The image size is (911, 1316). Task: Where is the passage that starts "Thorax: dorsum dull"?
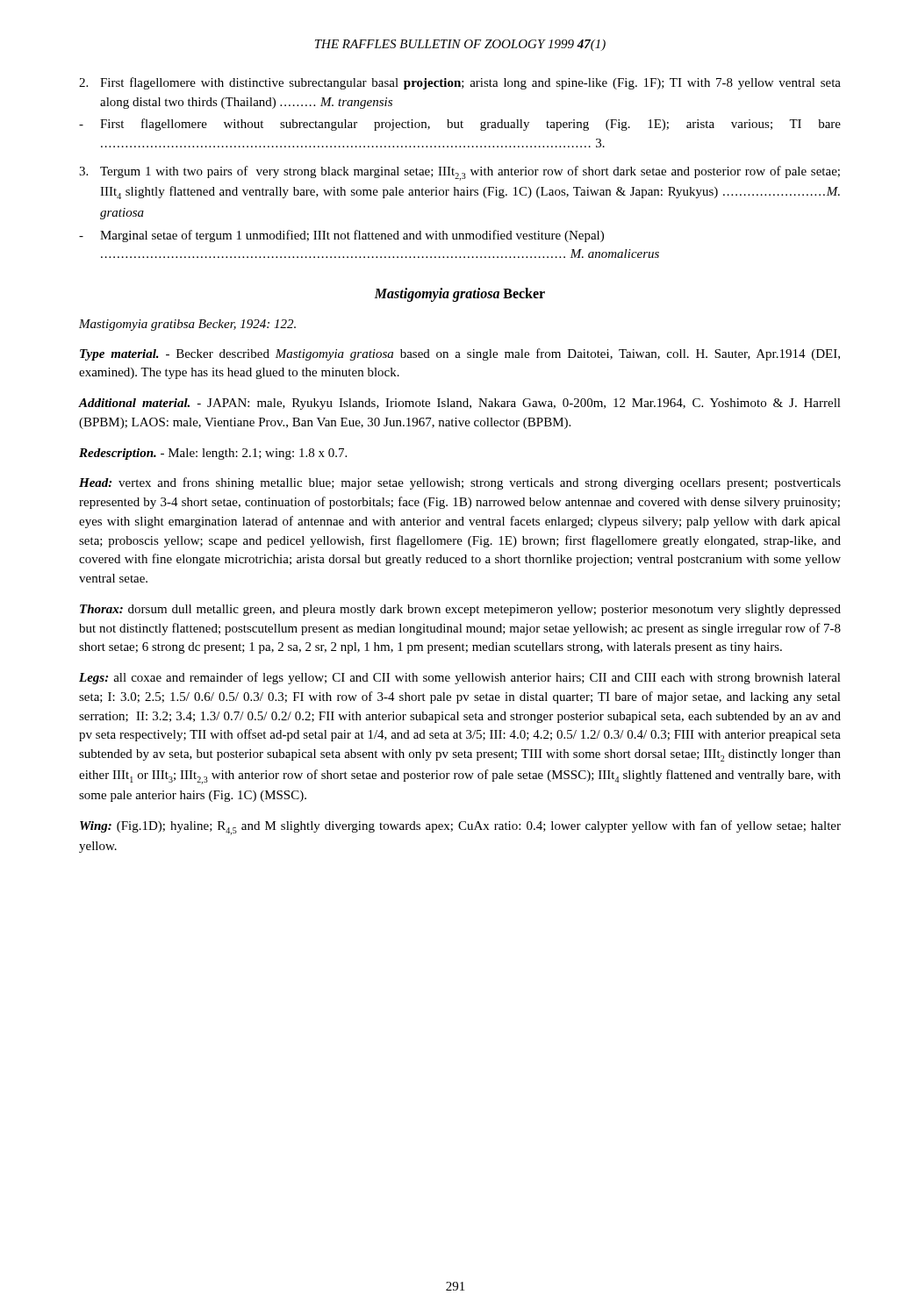(460, 628)
